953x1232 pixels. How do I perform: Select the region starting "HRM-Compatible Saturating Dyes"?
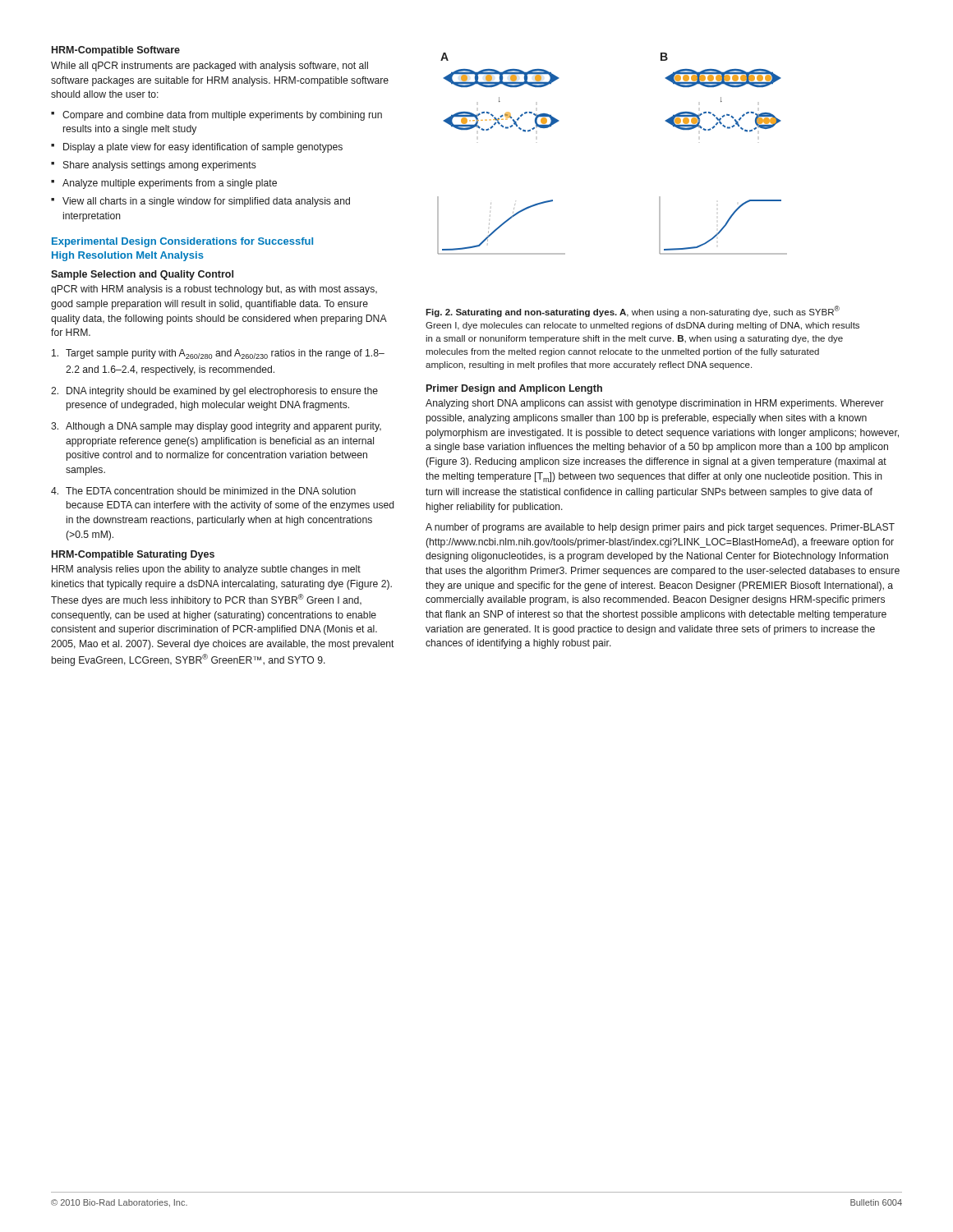[x=223, y=555]
